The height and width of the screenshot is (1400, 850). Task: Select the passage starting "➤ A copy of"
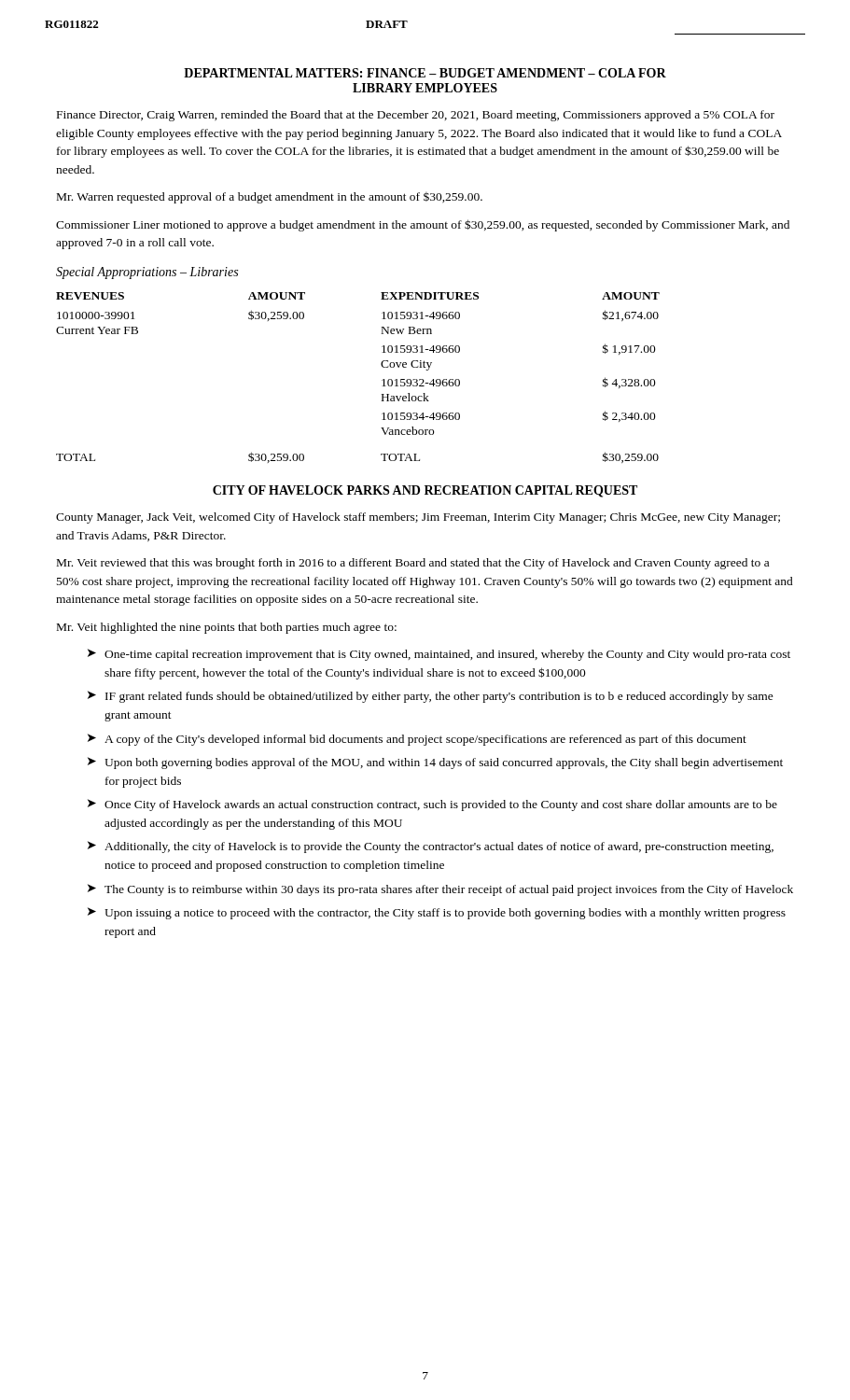click(x=416, y=739)
